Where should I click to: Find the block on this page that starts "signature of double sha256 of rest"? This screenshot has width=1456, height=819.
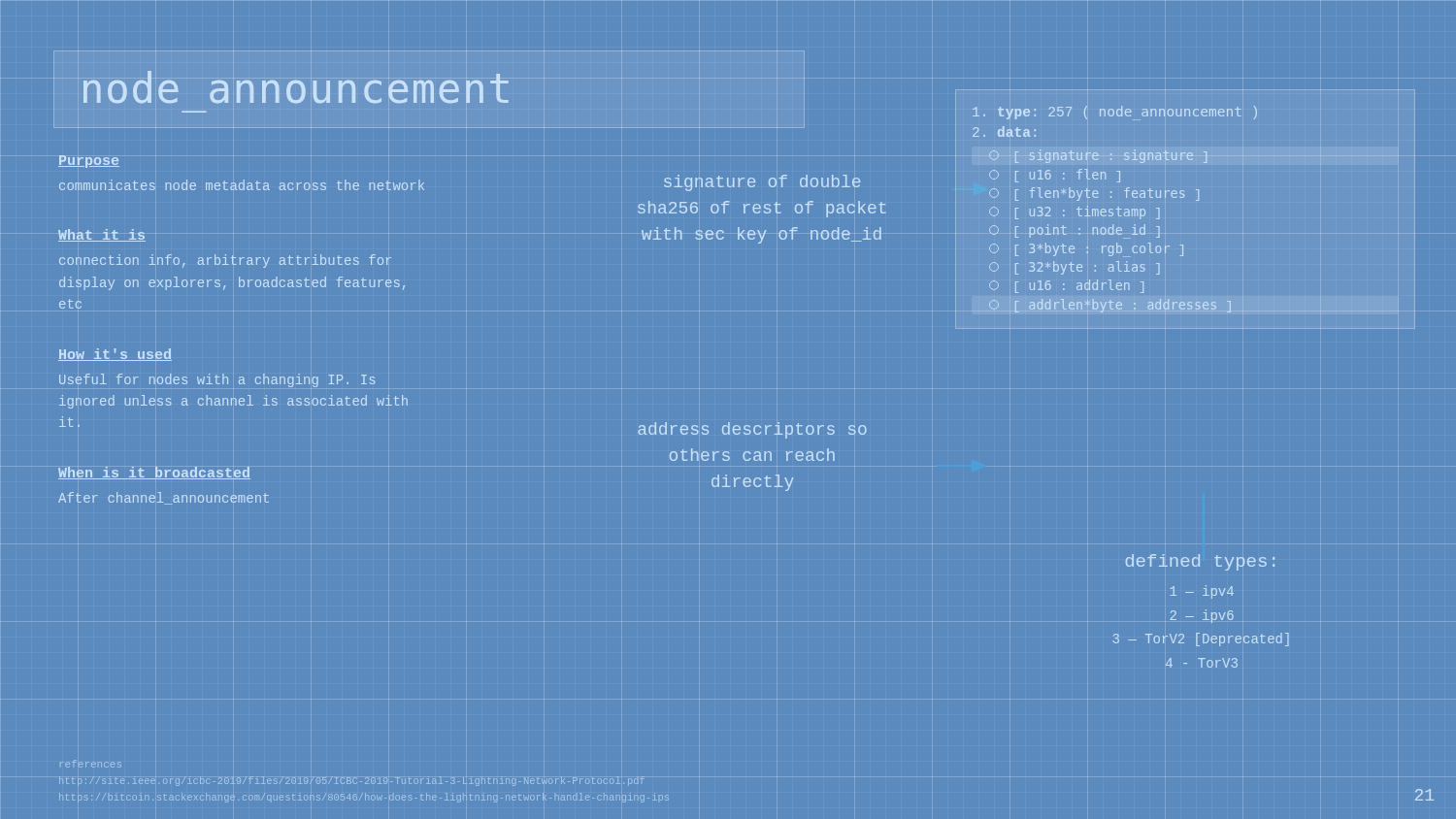pyautogui.click(x=762, y=209)
